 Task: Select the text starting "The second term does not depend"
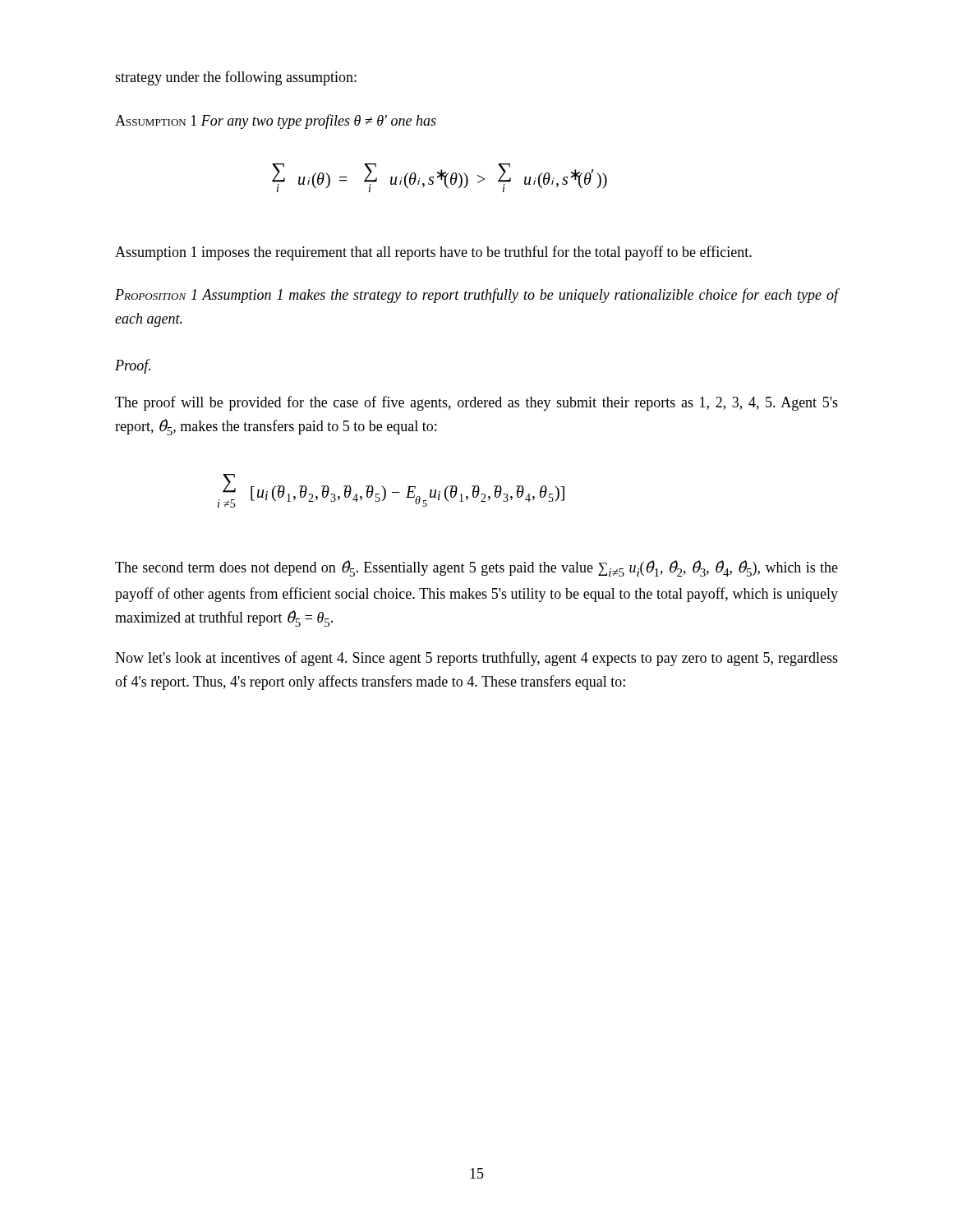[x=476, y=594]
